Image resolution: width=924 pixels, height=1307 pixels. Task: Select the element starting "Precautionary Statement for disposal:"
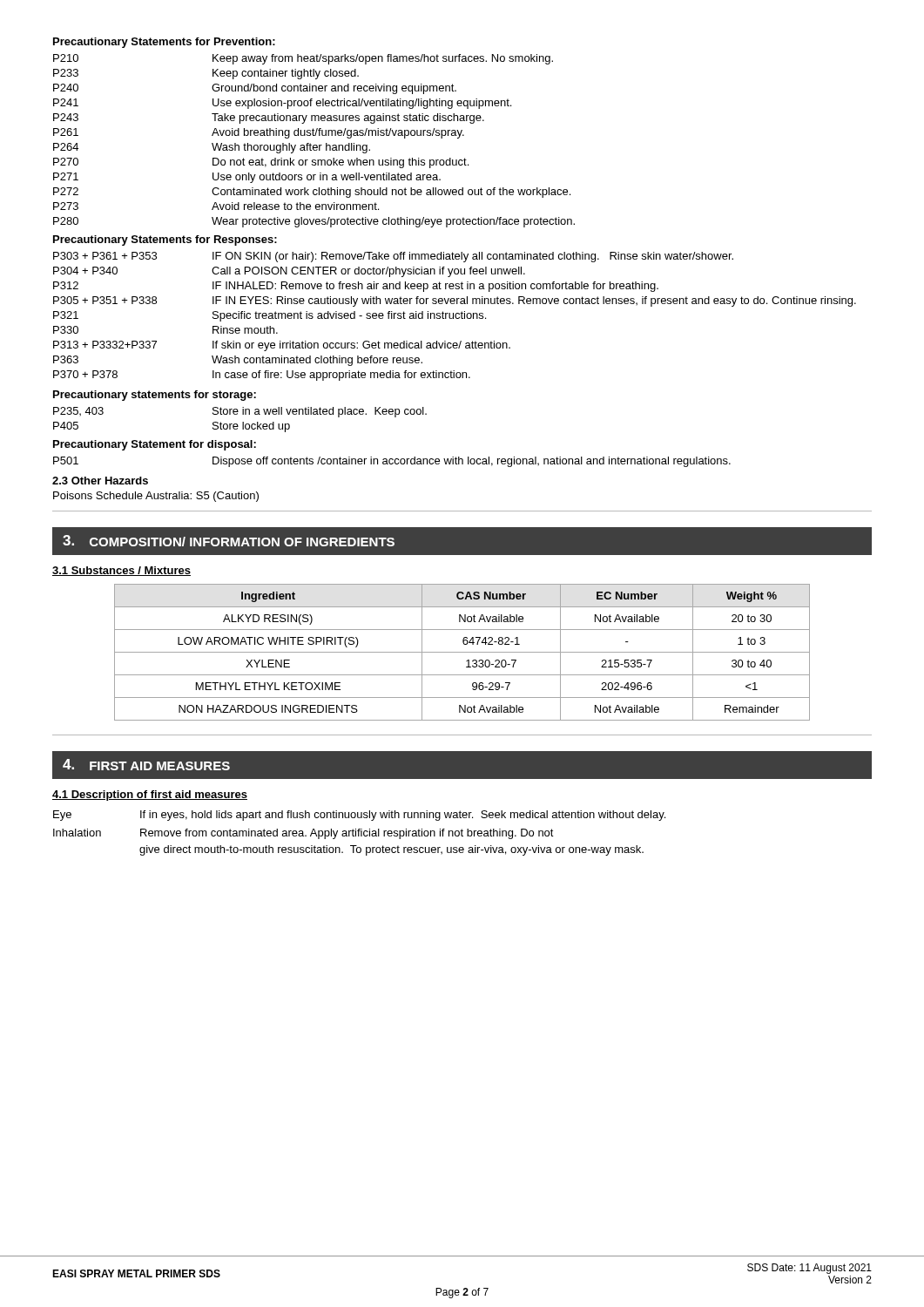tap(154, 444)
